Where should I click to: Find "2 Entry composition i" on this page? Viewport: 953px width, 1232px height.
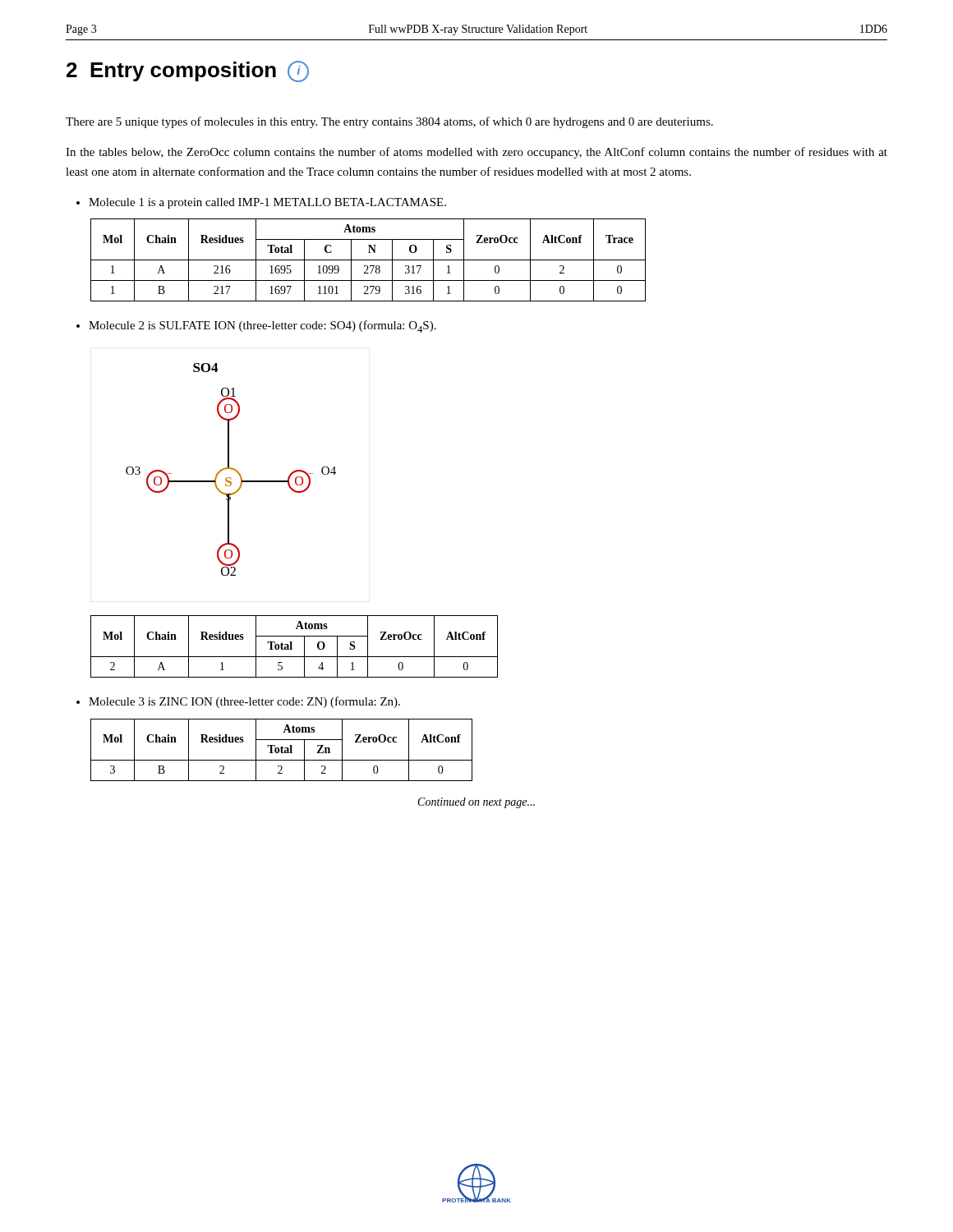pyautogui.click(x=188, y=70)
